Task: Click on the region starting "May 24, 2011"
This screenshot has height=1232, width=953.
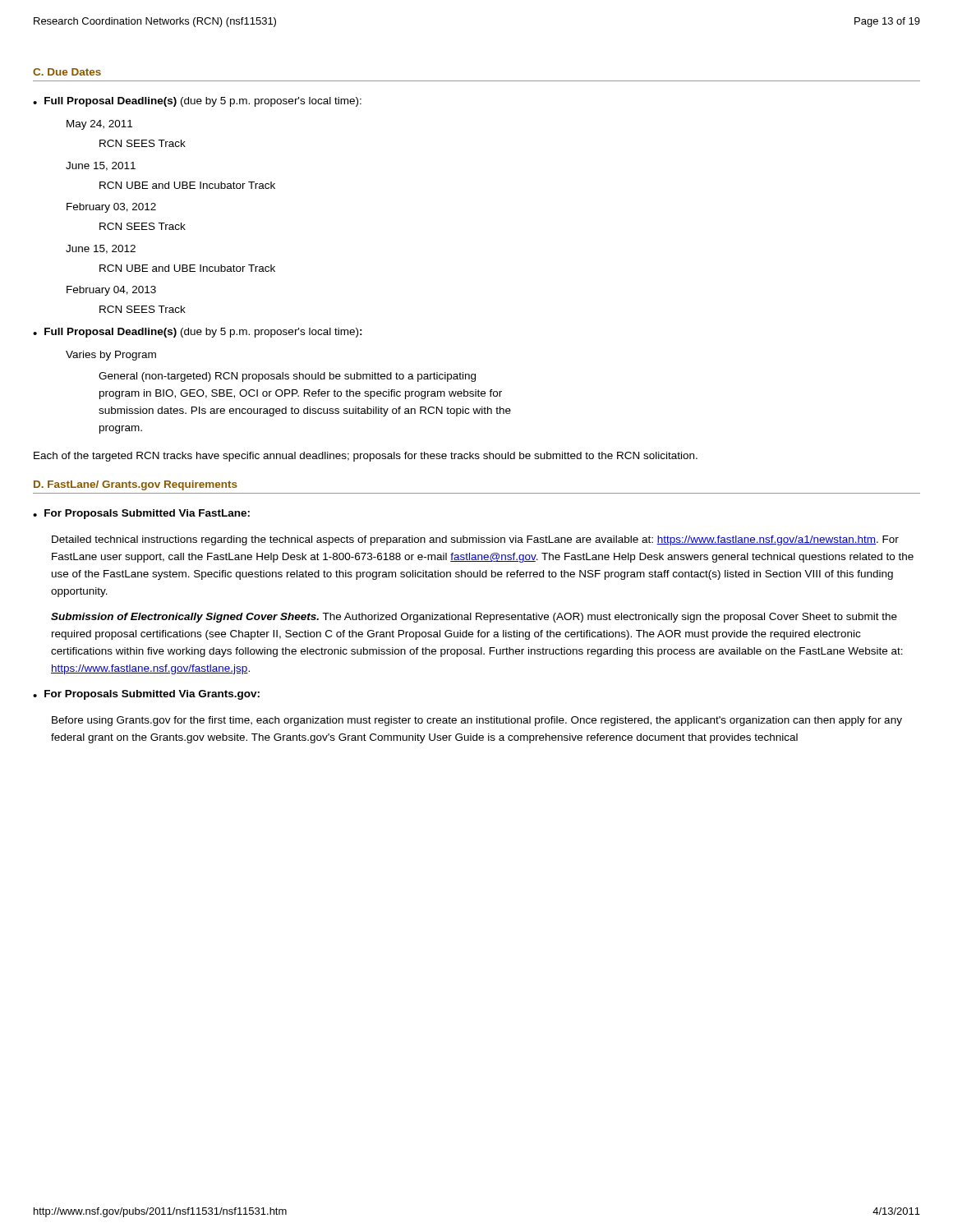Action: (x=99, y=125)
